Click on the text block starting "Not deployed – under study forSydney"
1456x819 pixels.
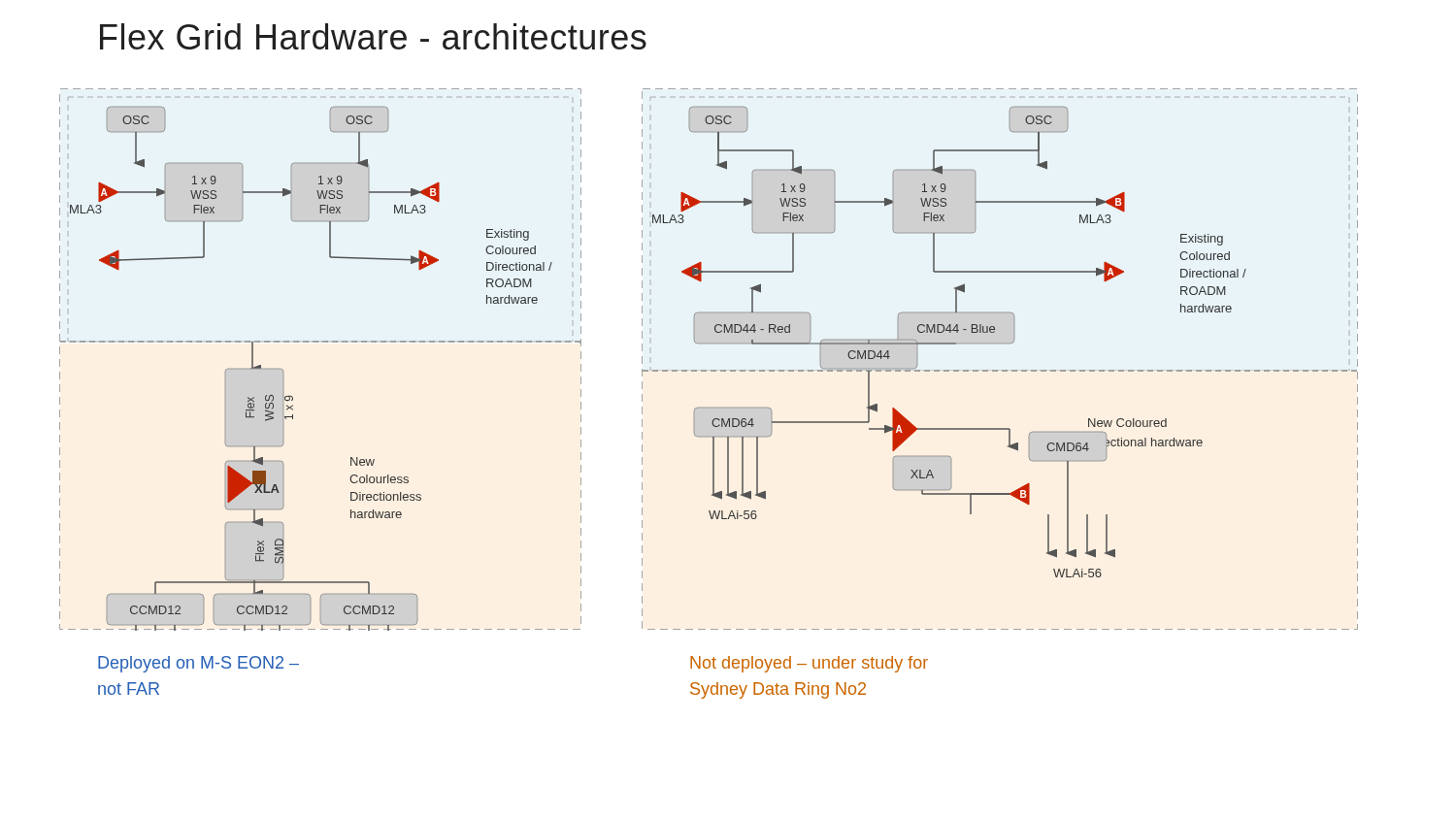[x=809, y=676]
